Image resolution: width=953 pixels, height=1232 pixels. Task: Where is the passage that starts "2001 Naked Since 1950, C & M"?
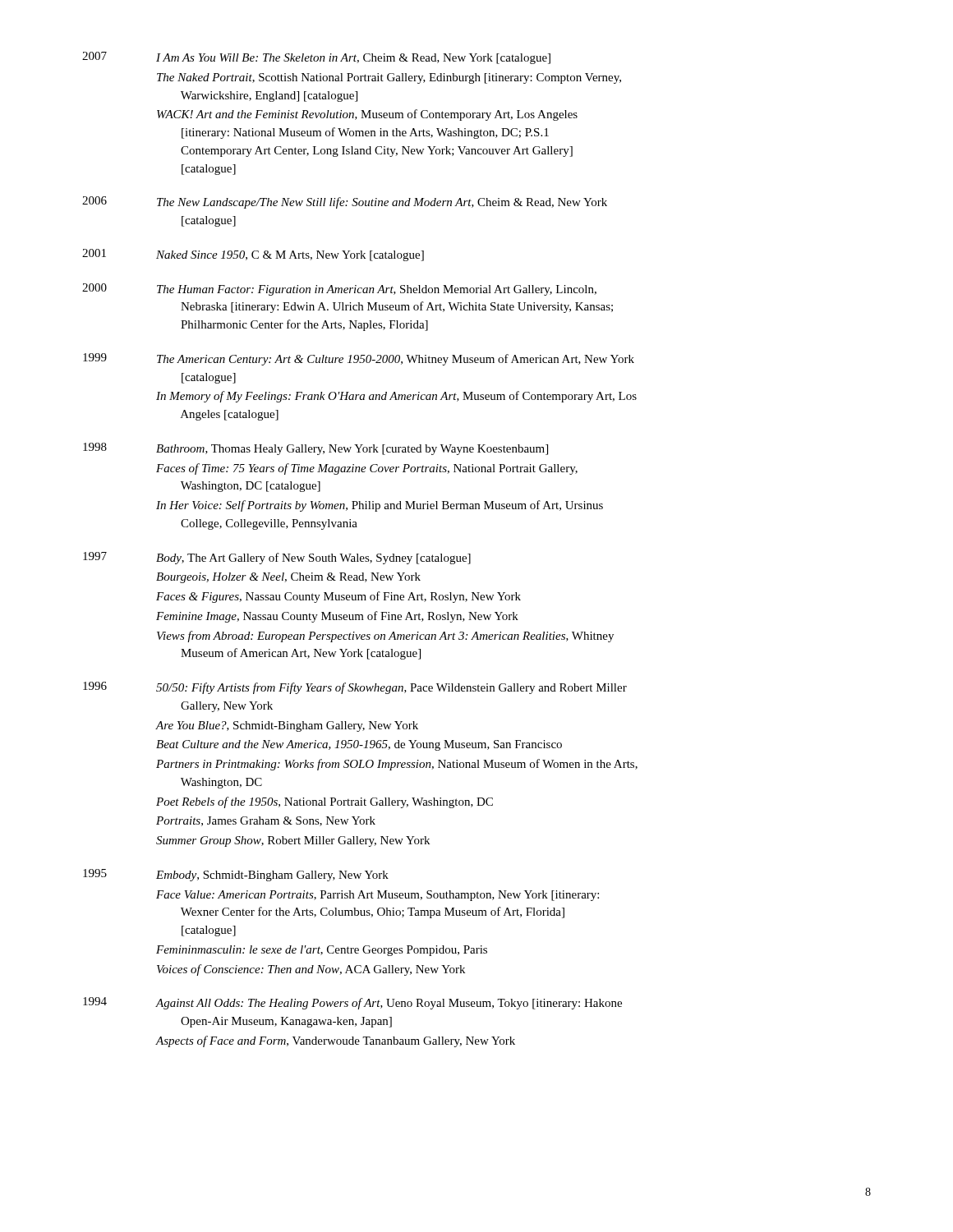pyautogui.click(x=253, y=255)
